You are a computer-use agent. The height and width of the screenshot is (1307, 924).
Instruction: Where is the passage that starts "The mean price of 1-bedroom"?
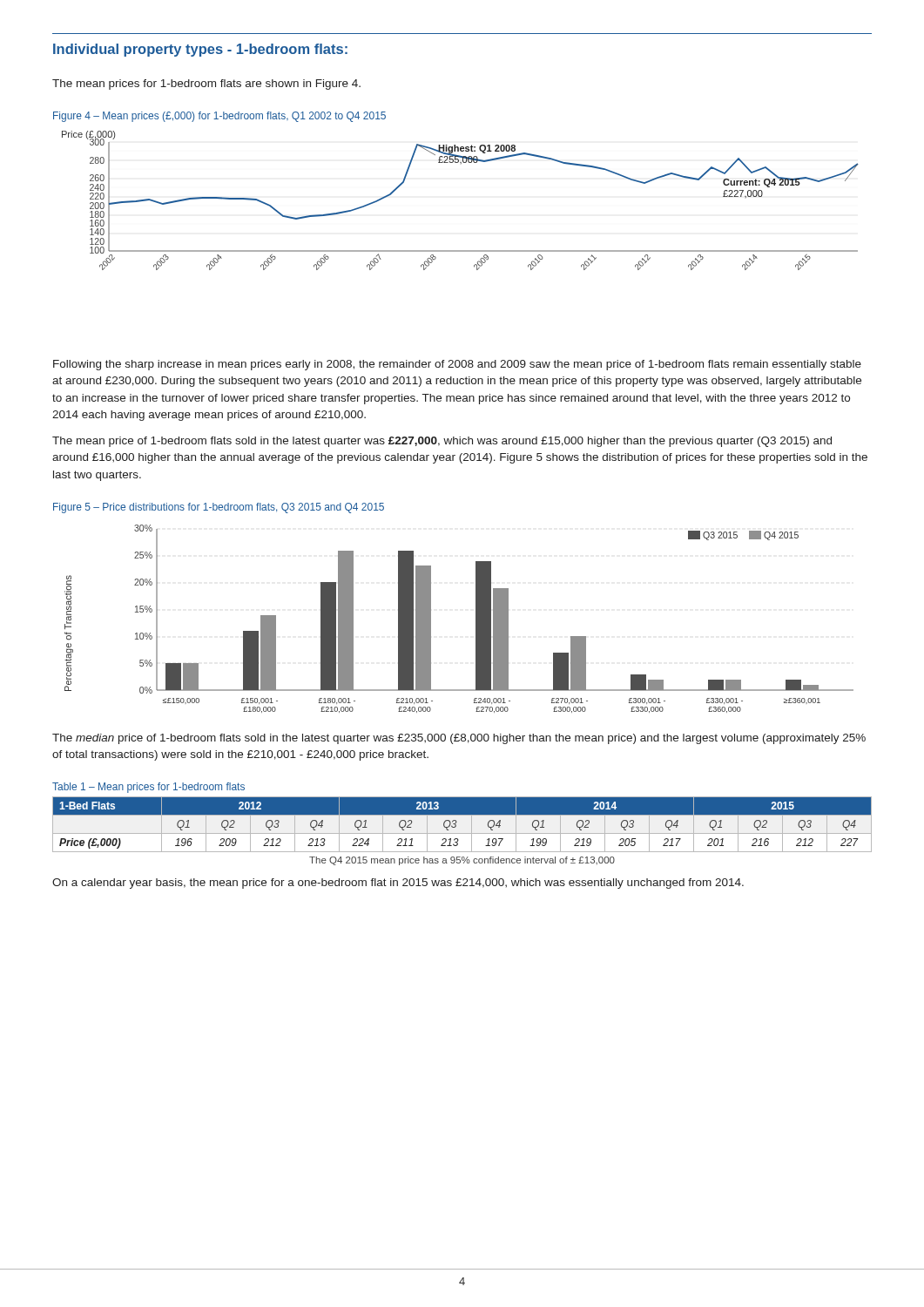(462, 458)
